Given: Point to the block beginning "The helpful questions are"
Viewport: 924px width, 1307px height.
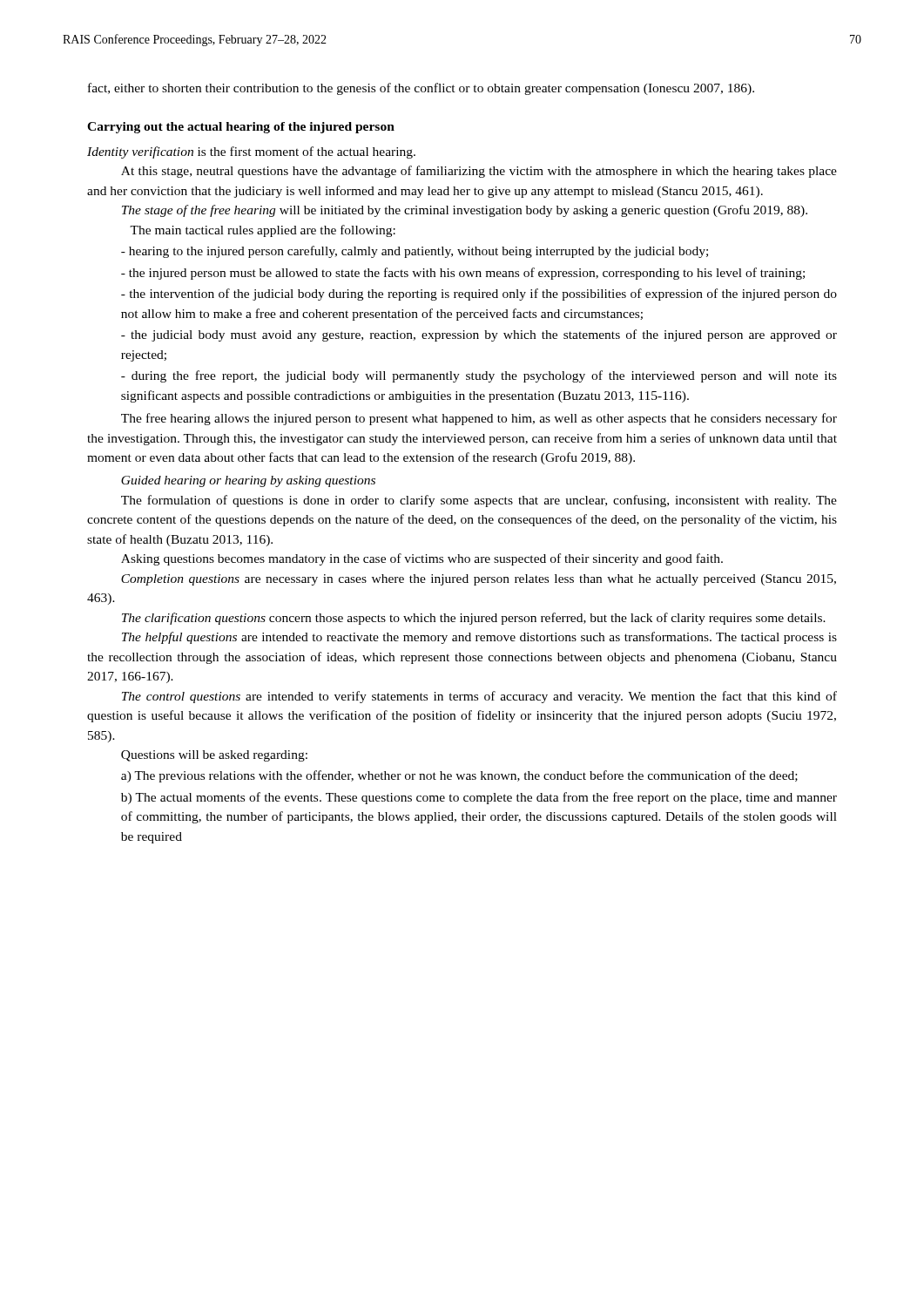Looking at the screenshot, I should tap(462, 657).
